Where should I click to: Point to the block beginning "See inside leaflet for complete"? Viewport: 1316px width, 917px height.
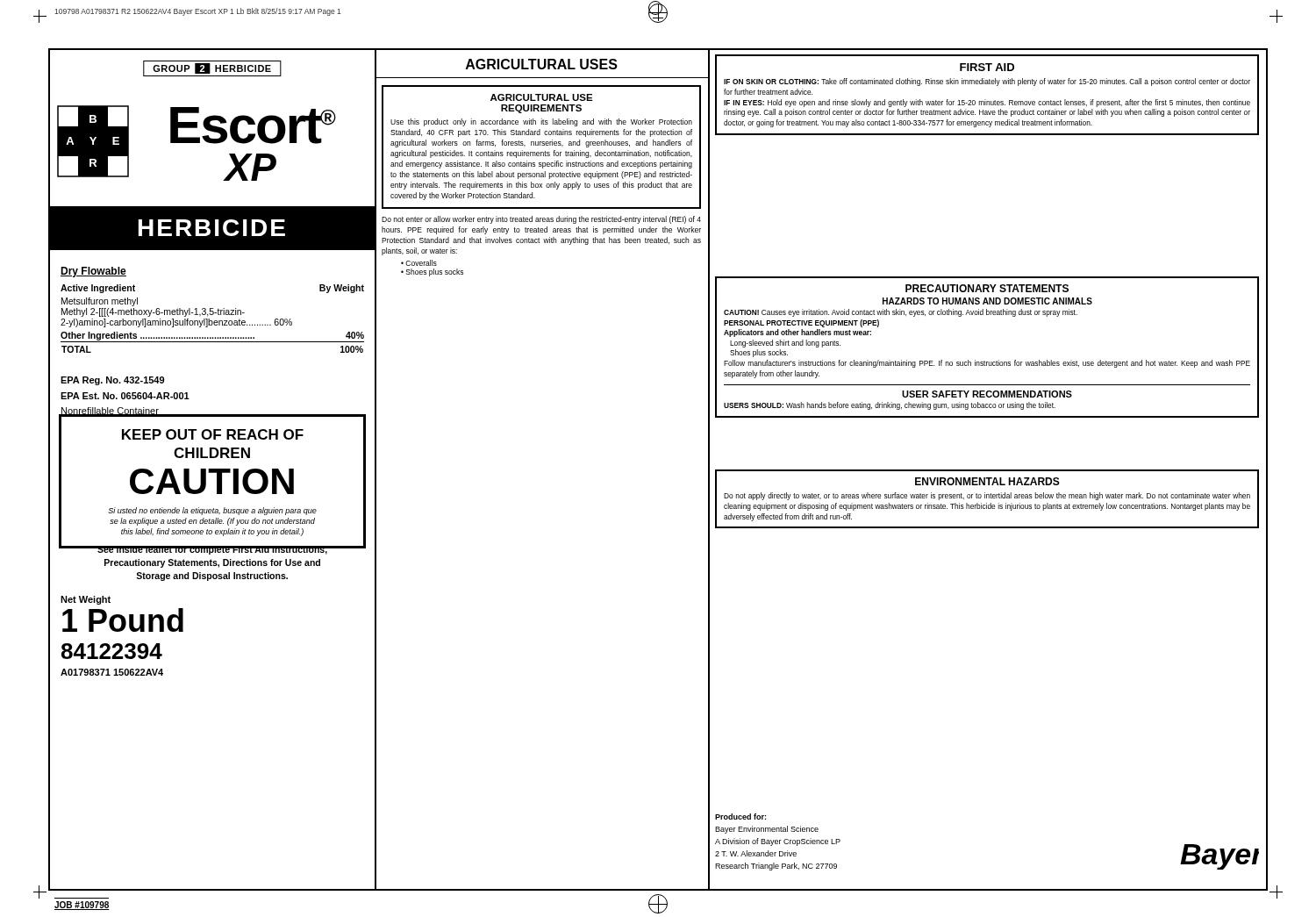[x=212, y=563]
